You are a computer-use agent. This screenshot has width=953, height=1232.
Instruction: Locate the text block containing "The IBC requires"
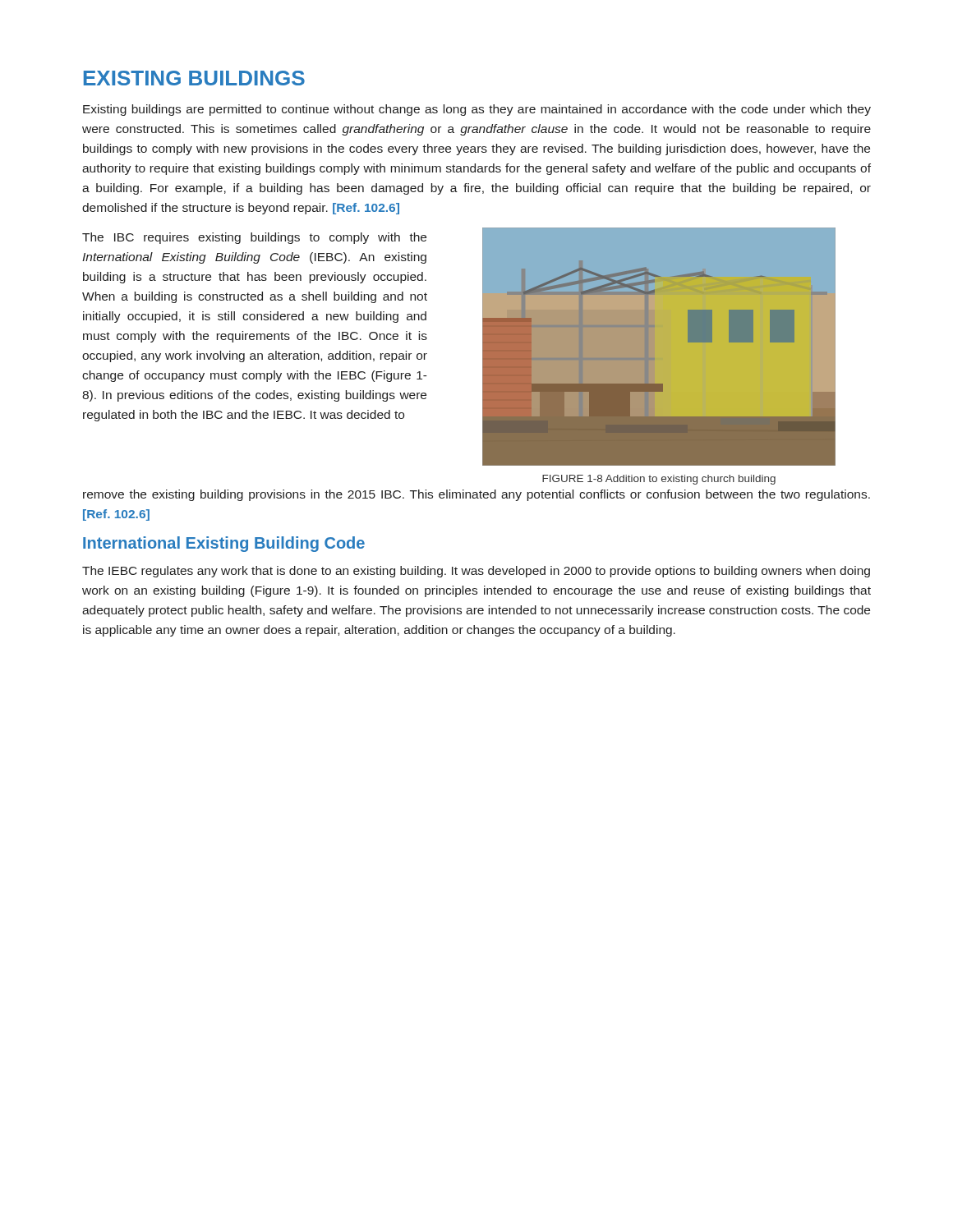pos(255,326)
